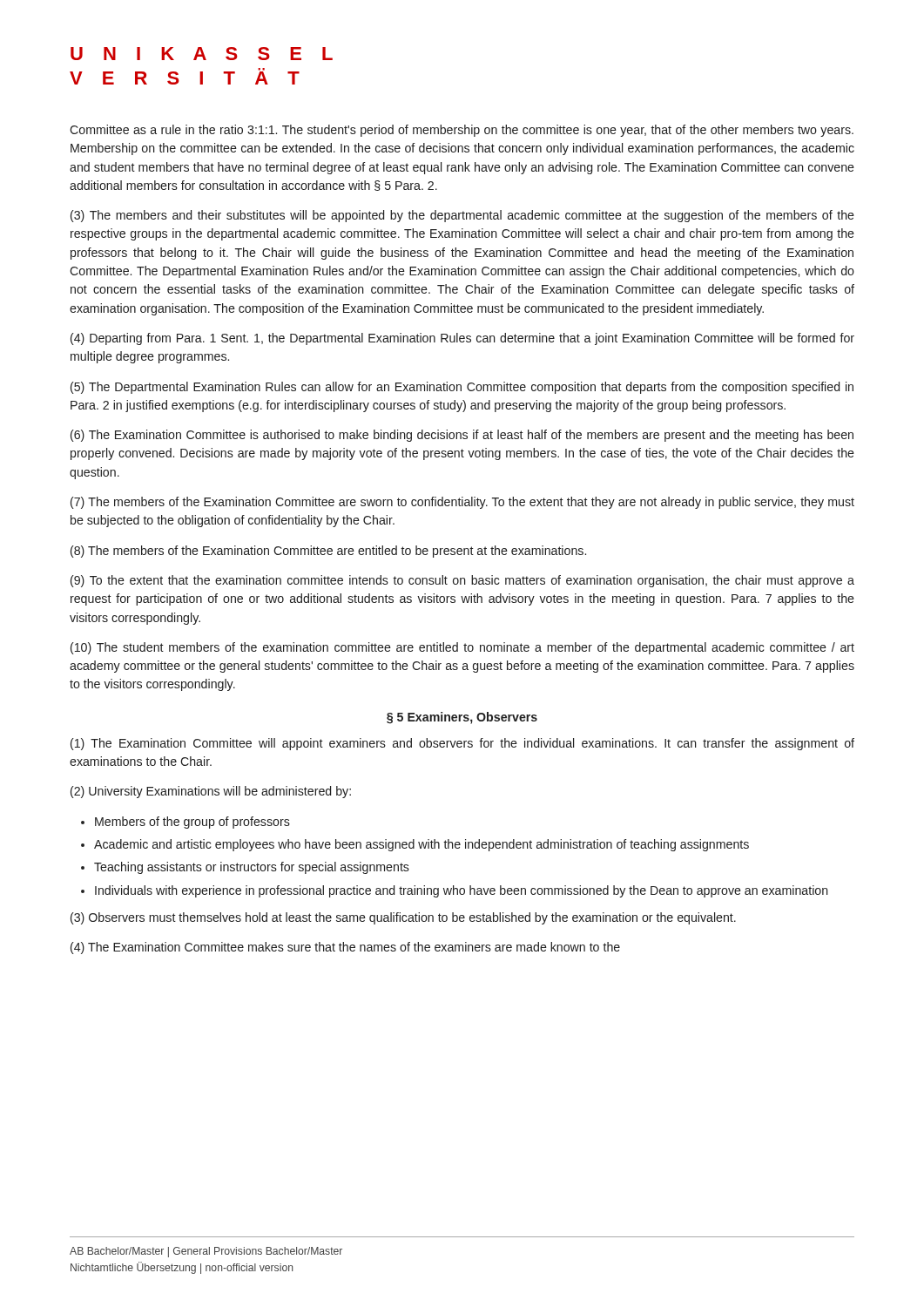Point to the block starting "(1) The Examination Committee will appoint examiners and"
Viewport: 924px width, 1307px height.
tap(462, 753)
